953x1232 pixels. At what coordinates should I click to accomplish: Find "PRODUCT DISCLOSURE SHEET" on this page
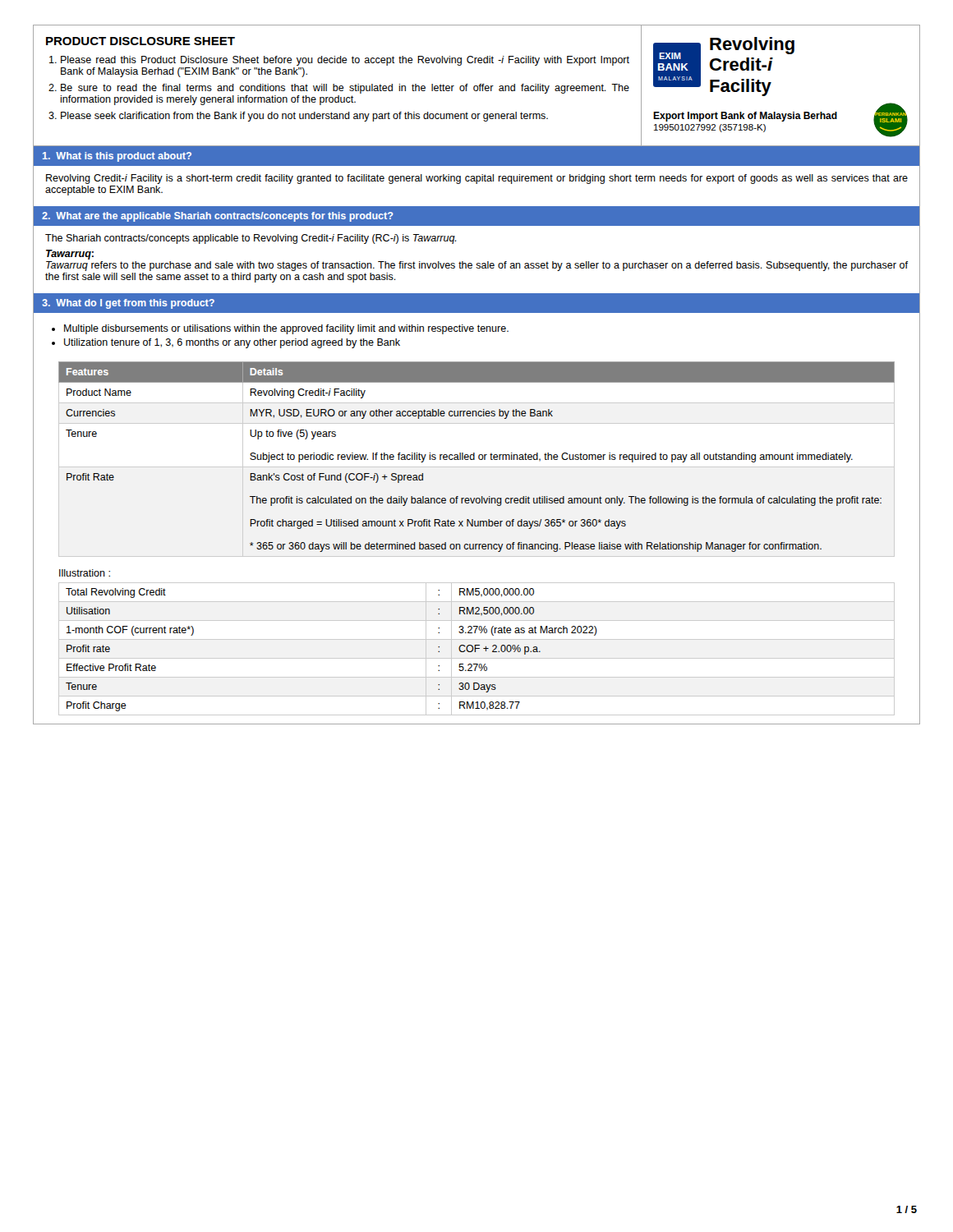(x=140, y=41)
